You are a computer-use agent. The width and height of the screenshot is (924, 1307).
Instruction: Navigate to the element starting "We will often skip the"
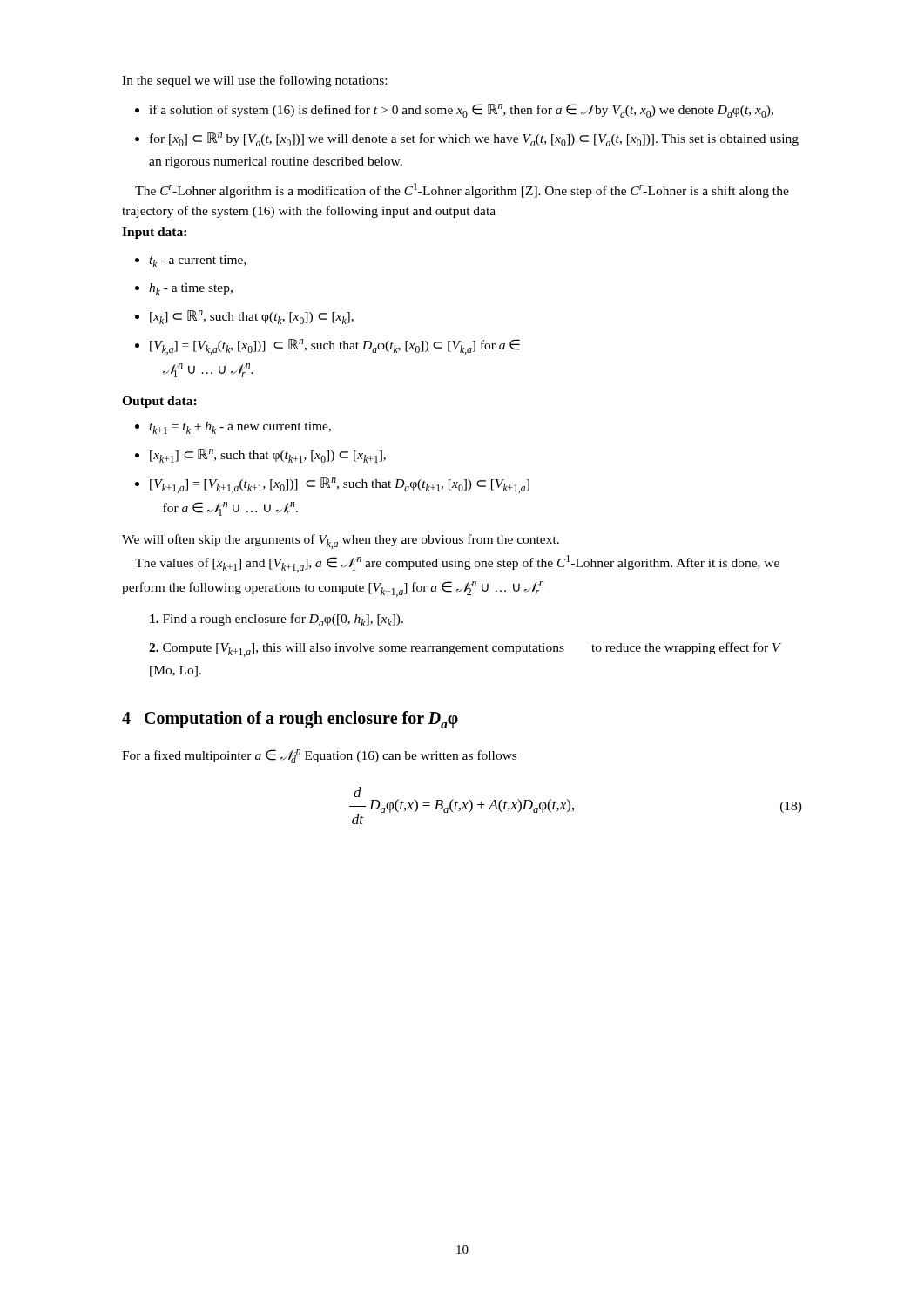click(451, 565)
